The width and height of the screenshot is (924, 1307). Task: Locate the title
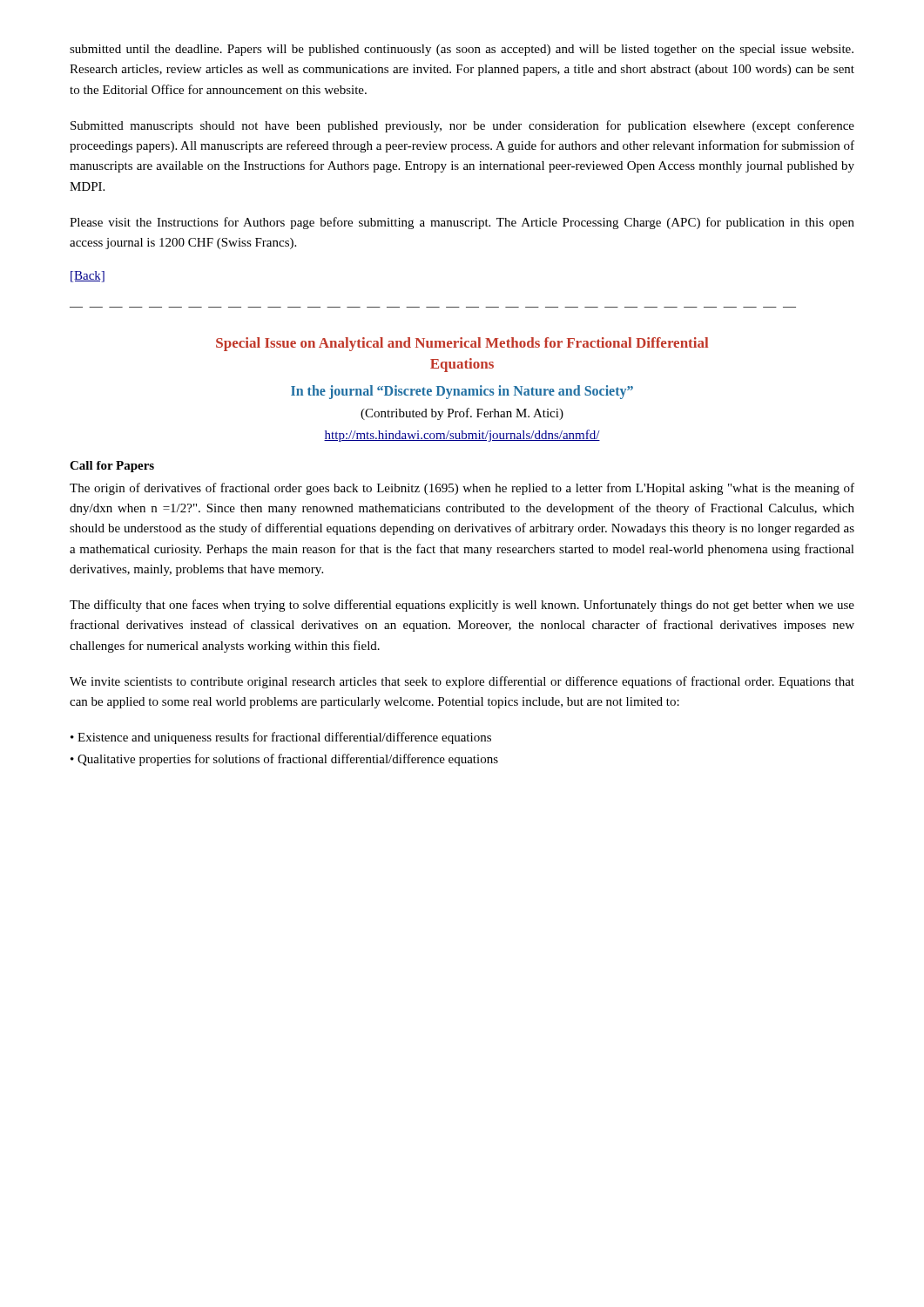point(462,353)
